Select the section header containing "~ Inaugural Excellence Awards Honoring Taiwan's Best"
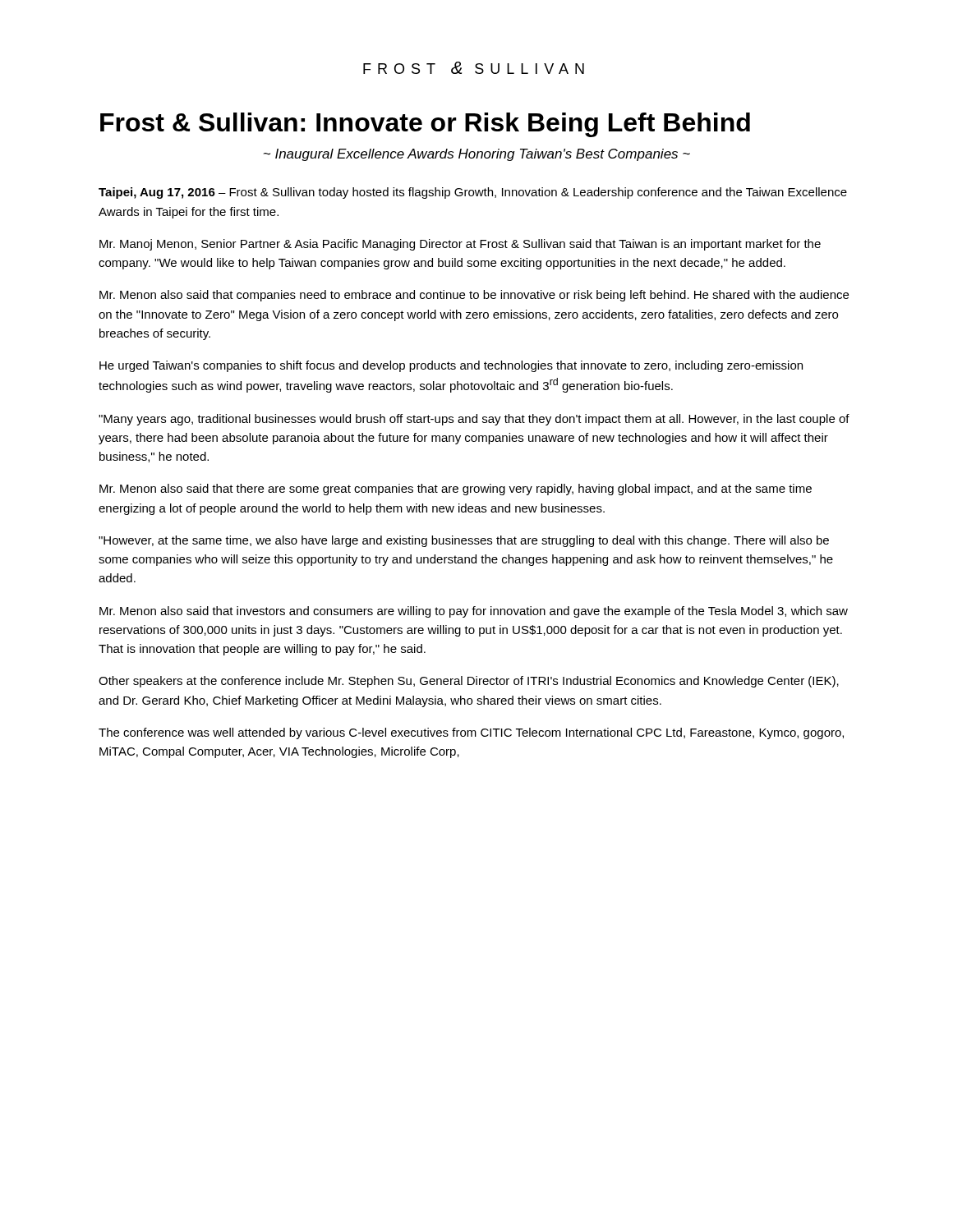This screenshot has width=953, height=1232. 476,154
